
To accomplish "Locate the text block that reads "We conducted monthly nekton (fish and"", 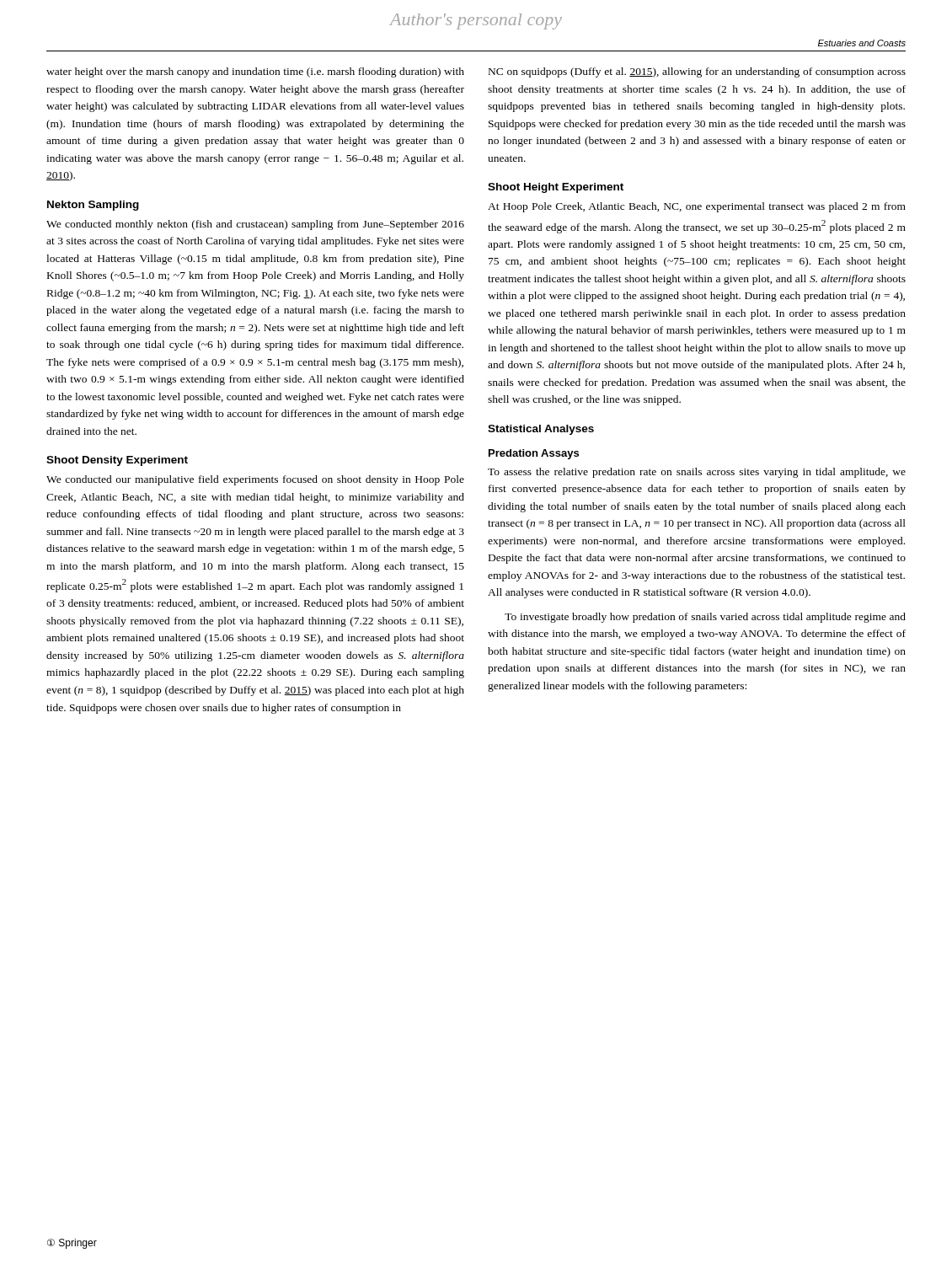I will pos(255,328).
